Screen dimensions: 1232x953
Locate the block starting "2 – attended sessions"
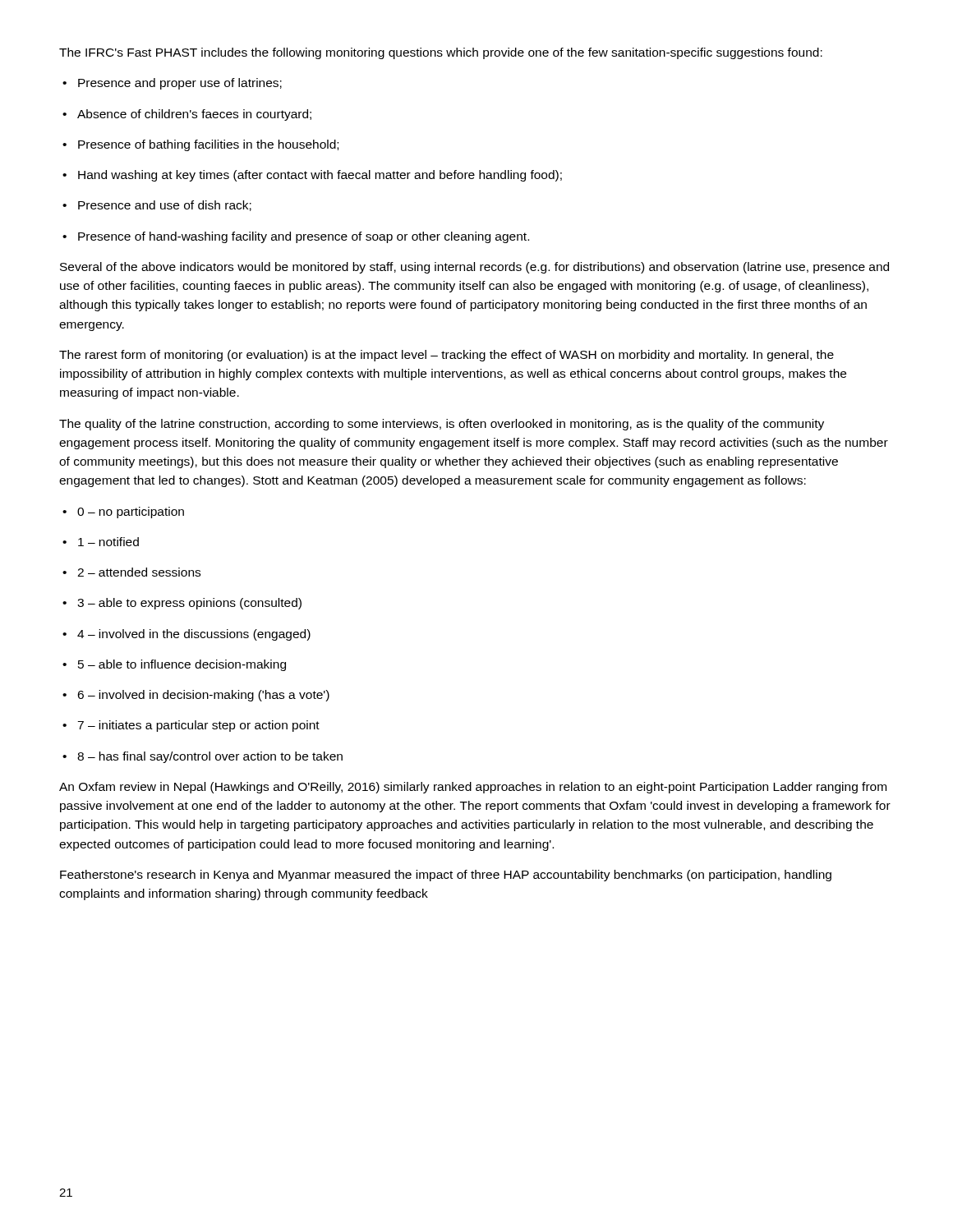click(131, 572)
